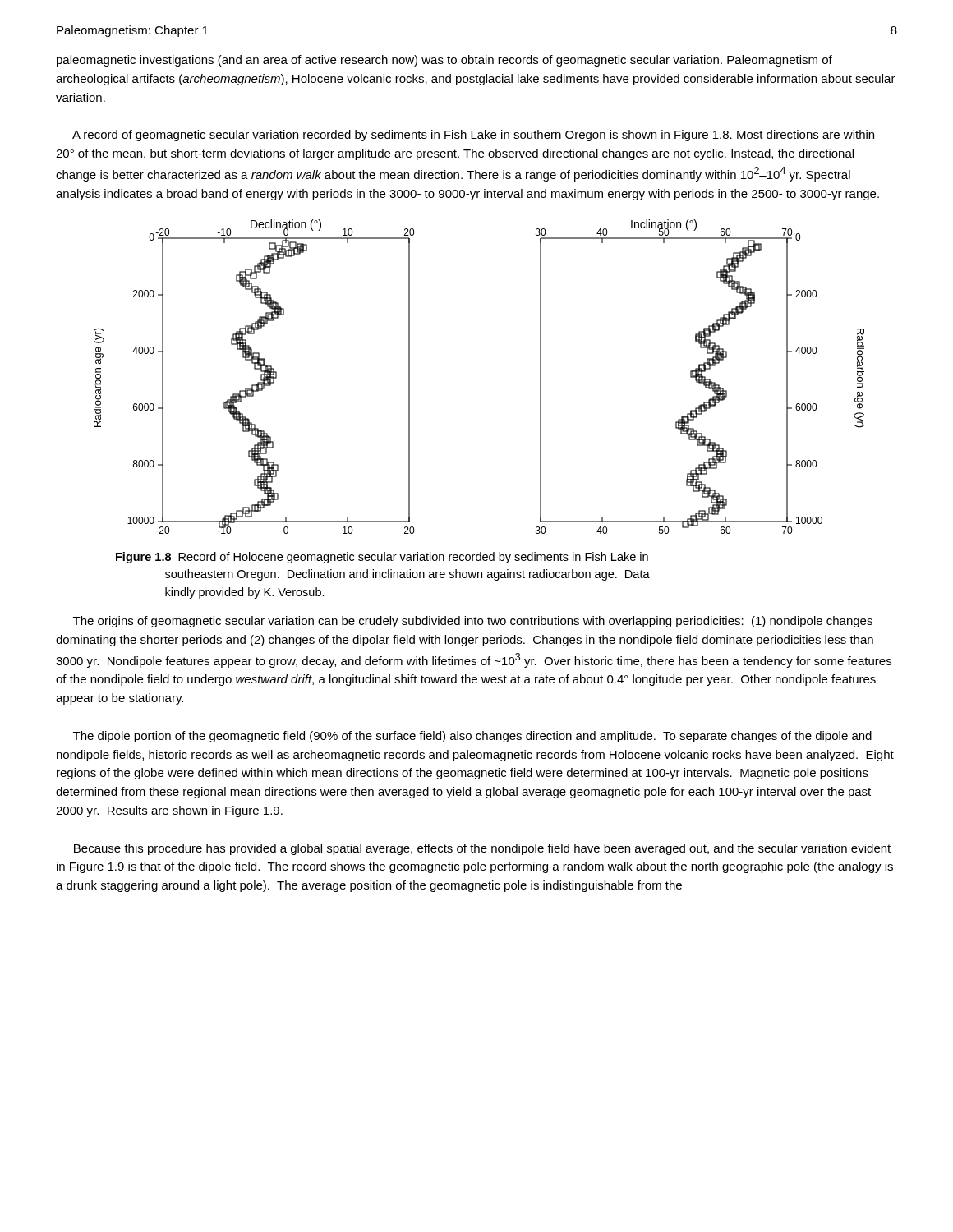This screenshot has width=953, height=1232.
Task: Click on the caption that says "Figure 1.8 Record of Holocene geomagnetic"
Action: click(x=382, y=574)
